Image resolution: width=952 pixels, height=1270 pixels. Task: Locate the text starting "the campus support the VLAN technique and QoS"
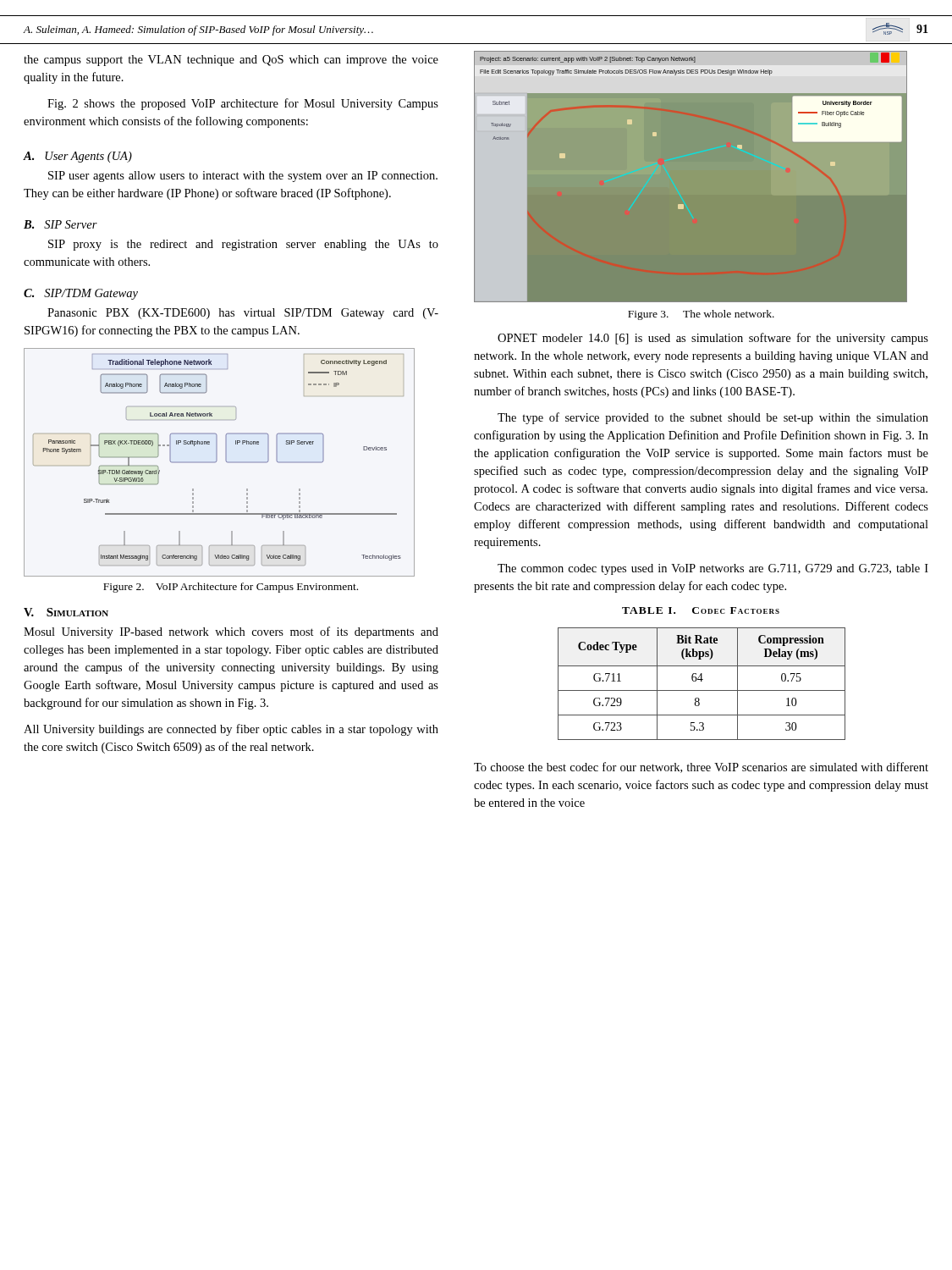[x=231, y=68]
